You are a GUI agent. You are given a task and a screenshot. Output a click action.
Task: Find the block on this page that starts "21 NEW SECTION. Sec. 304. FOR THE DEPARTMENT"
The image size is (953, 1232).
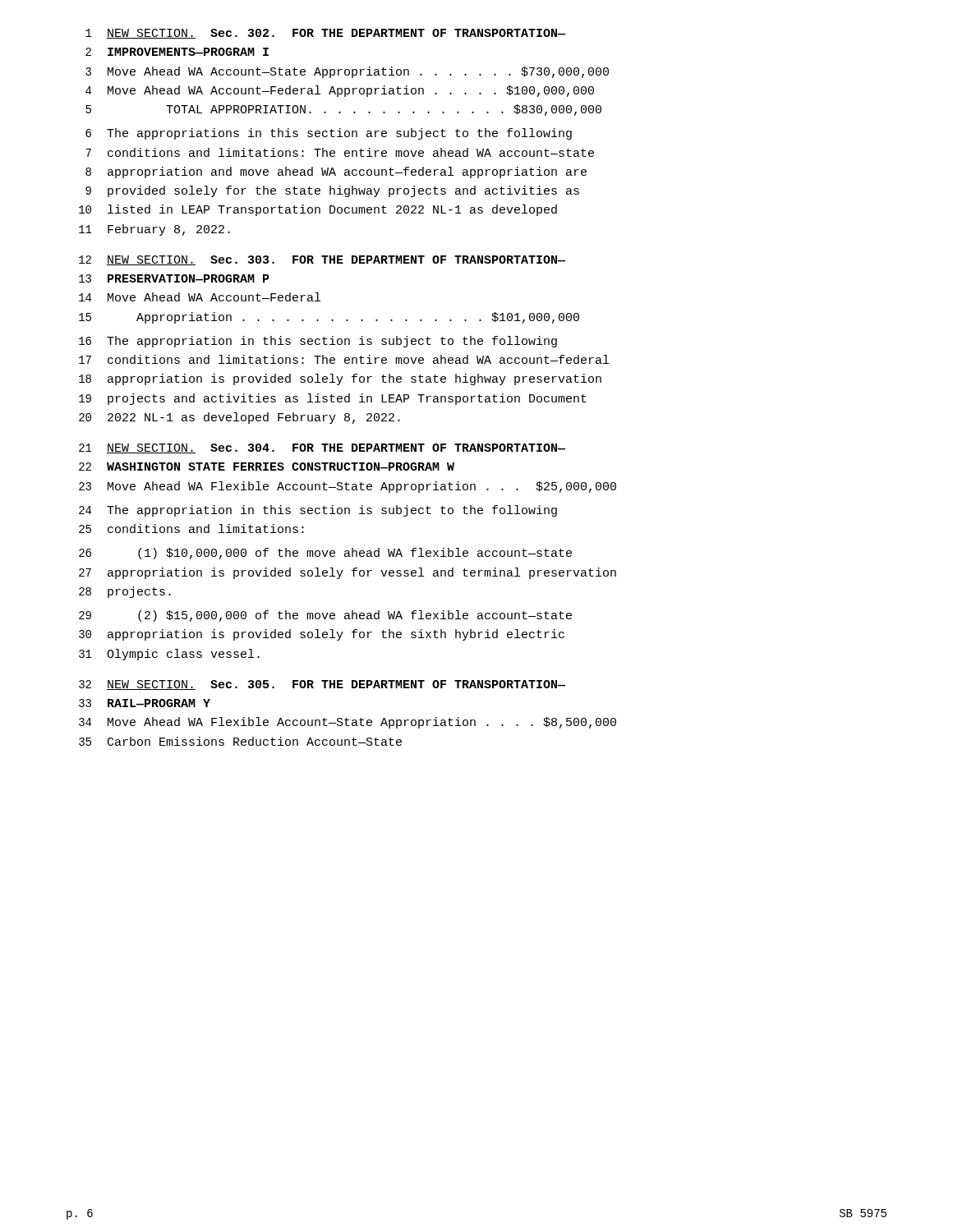tap(476, 459)
